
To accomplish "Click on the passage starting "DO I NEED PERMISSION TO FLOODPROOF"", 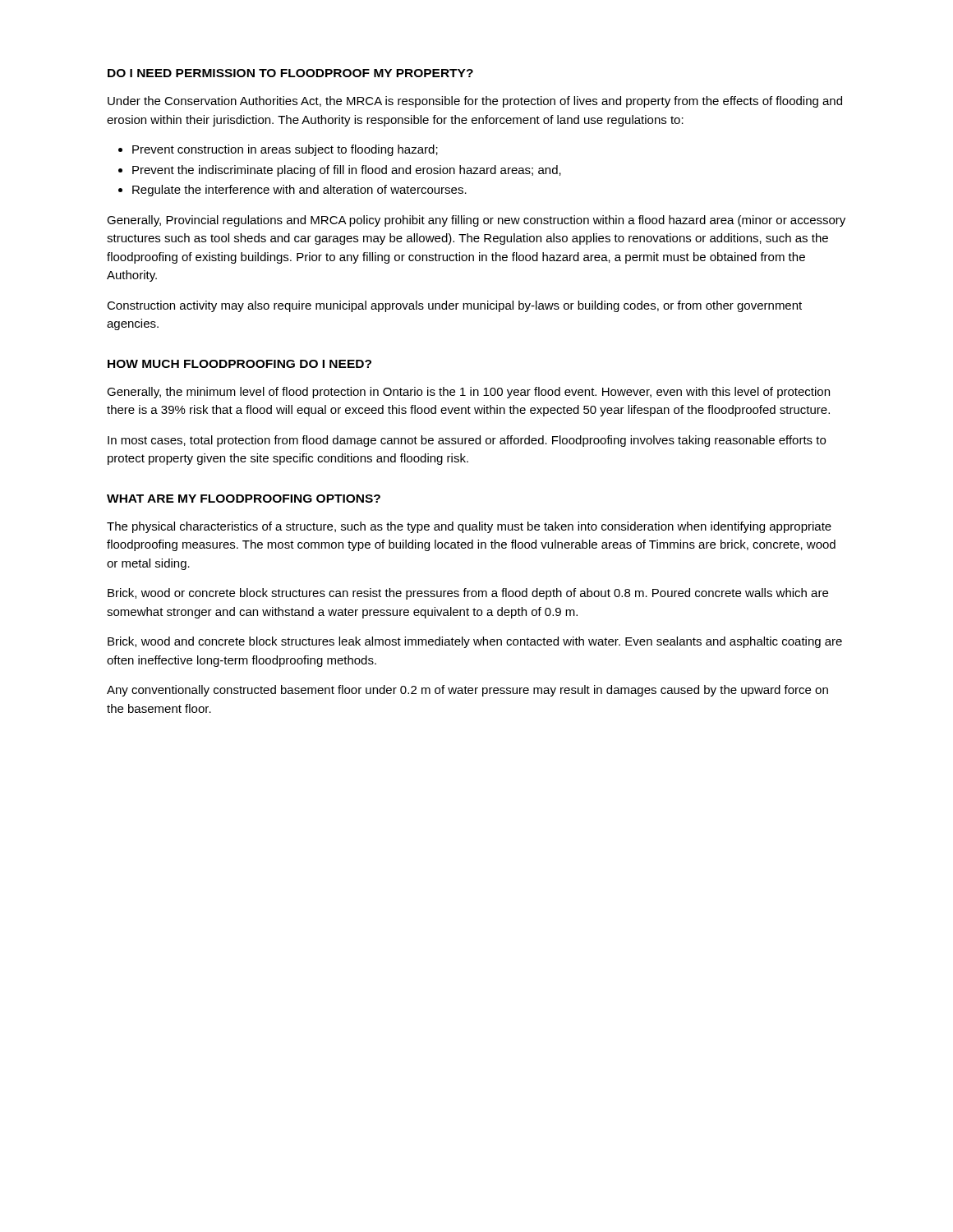I will [x=290, y=73].
